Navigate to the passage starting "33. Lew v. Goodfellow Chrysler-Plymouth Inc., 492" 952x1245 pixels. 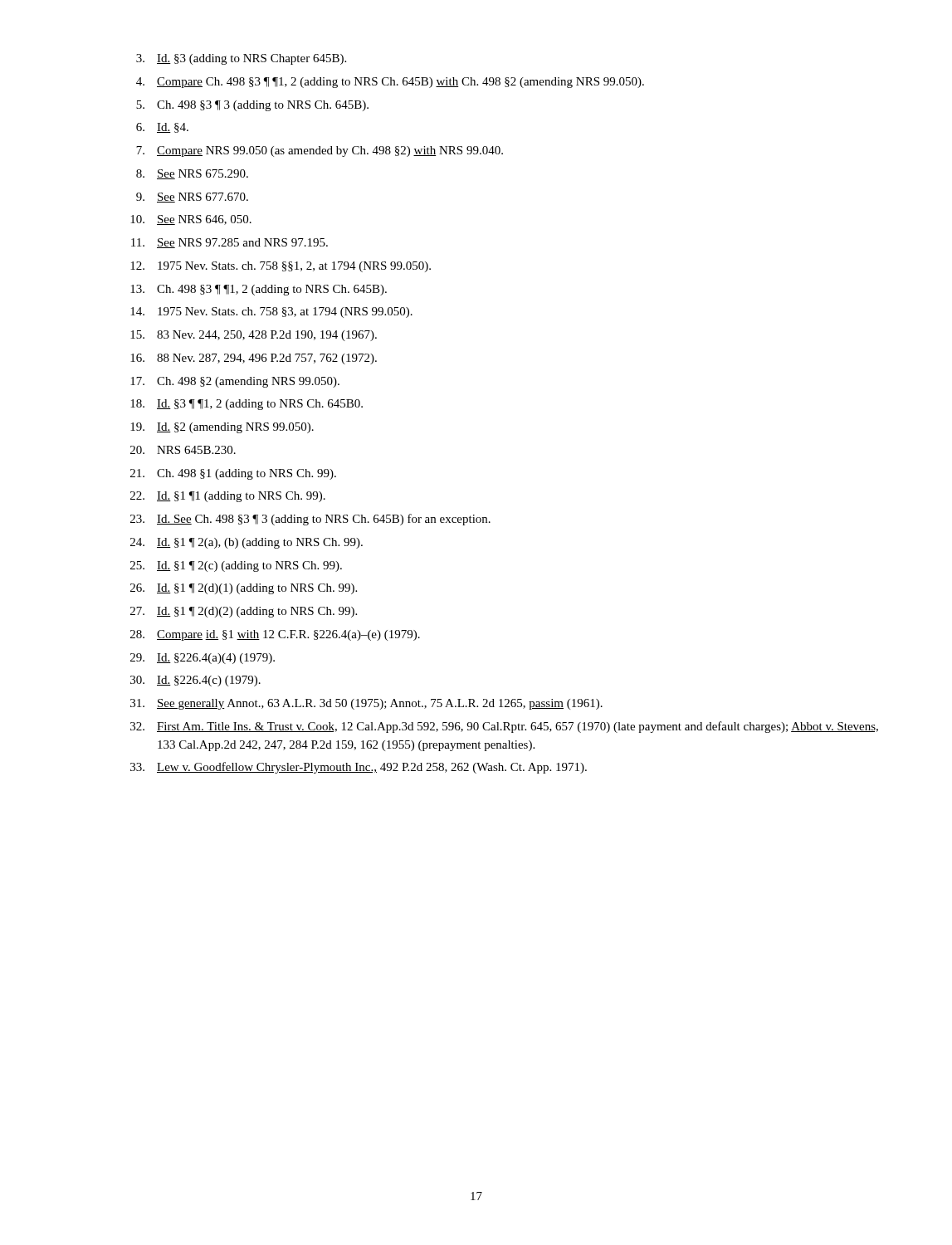click(493, 768)
